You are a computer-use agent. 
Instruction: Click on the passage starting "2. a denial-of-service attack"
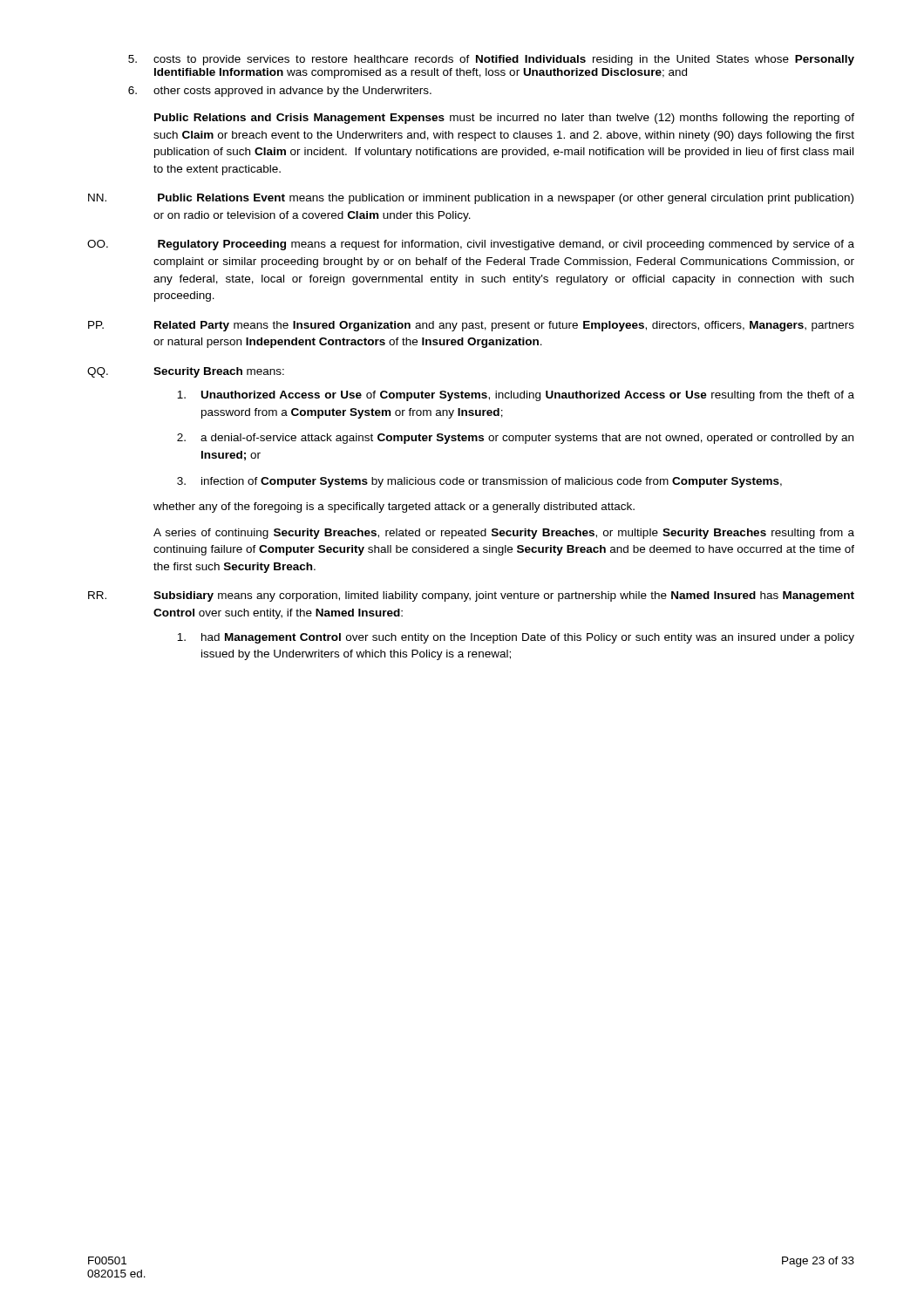tap(504, 446)
